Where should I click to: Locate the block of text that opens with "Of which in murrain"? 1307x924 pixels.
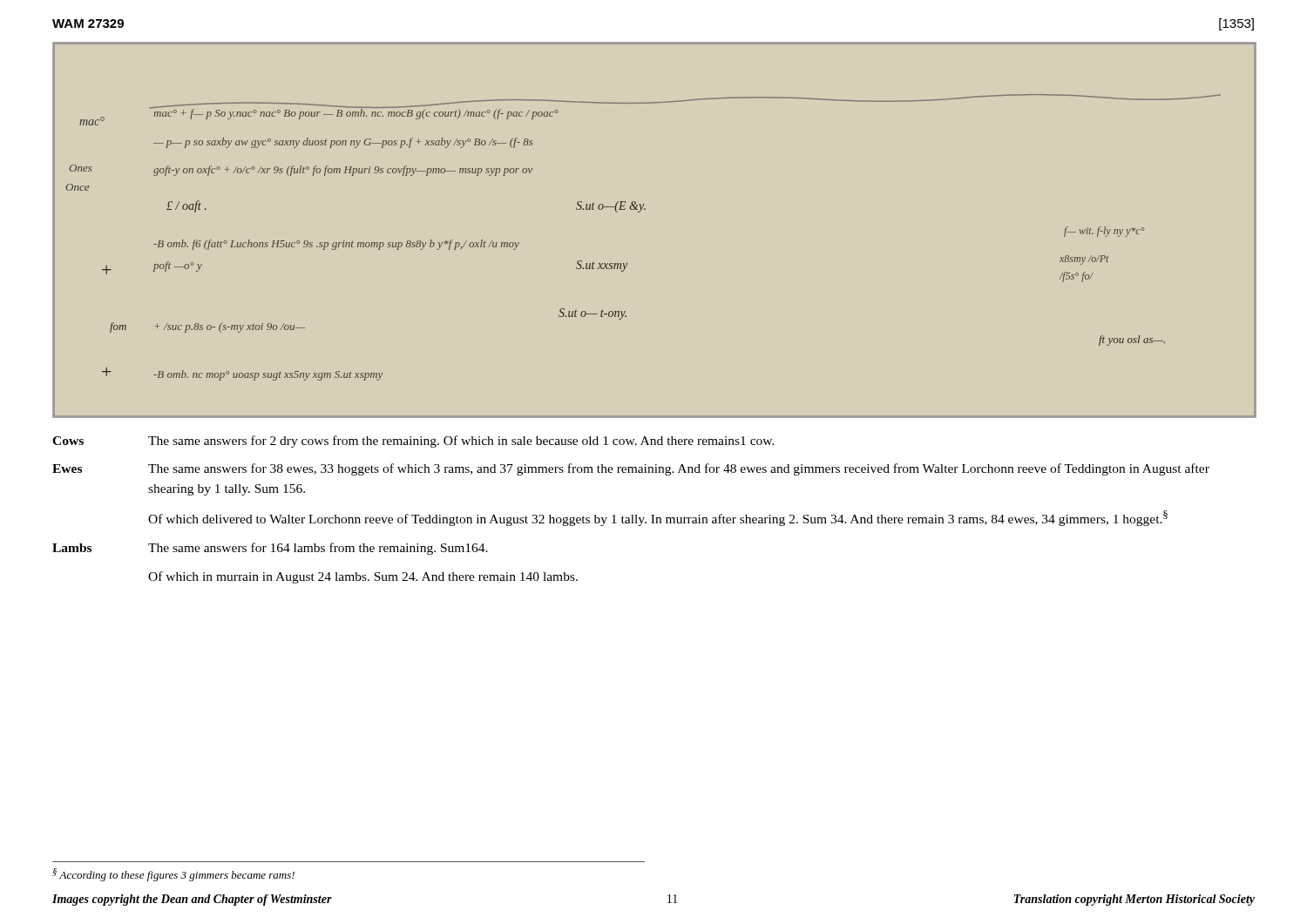[363, 576]
